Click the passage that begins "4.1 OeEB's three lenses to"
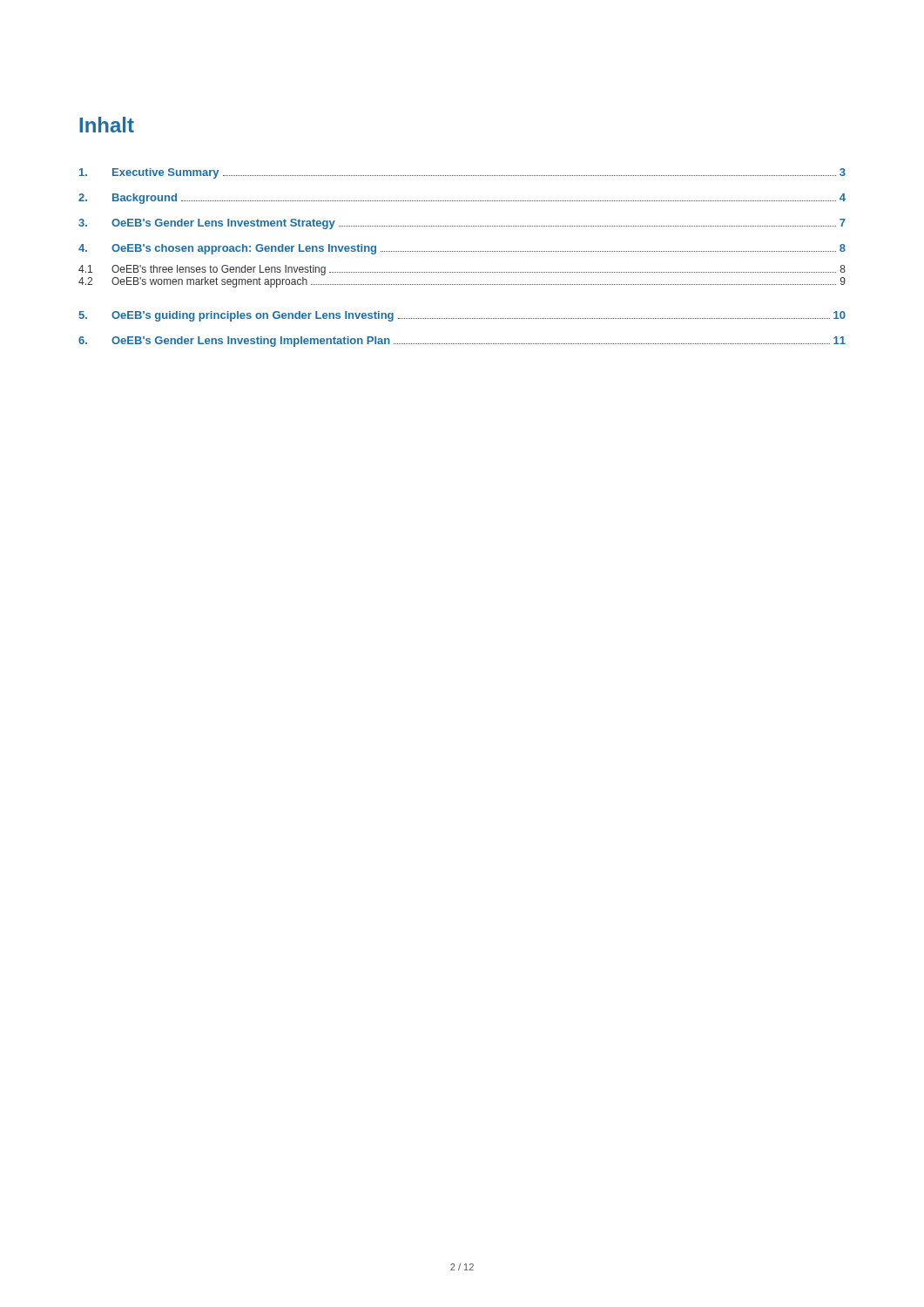The image size is (924, 1307). pyautogui.click(x=462, y=269)
